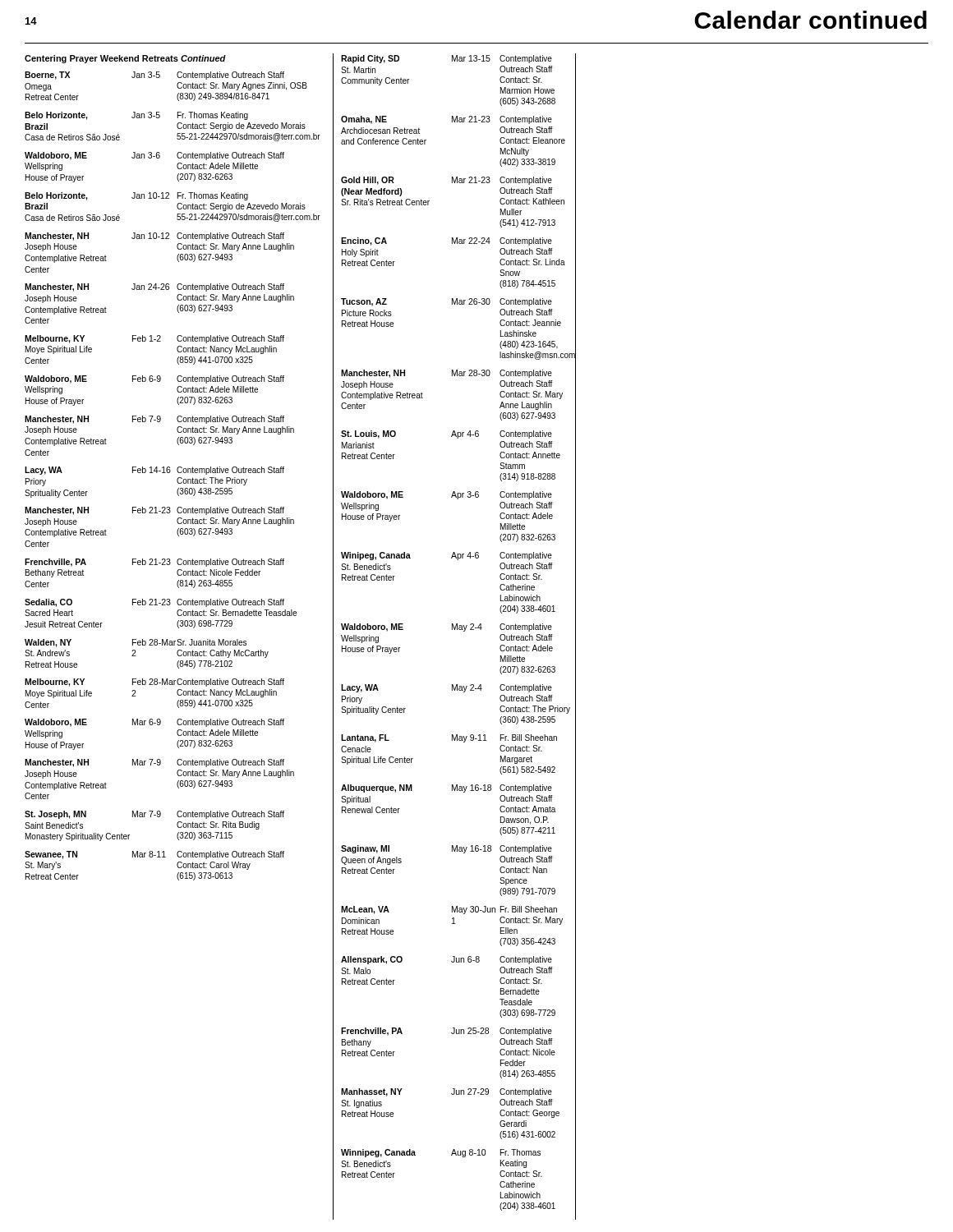Viewport: 953px width, 1232px height.
Task: Find the list item that reads "Lacy, WAPriorySpirituality Center May 2-4 Contemplative"
Action: pyautogui.click(x=354, y=687)
